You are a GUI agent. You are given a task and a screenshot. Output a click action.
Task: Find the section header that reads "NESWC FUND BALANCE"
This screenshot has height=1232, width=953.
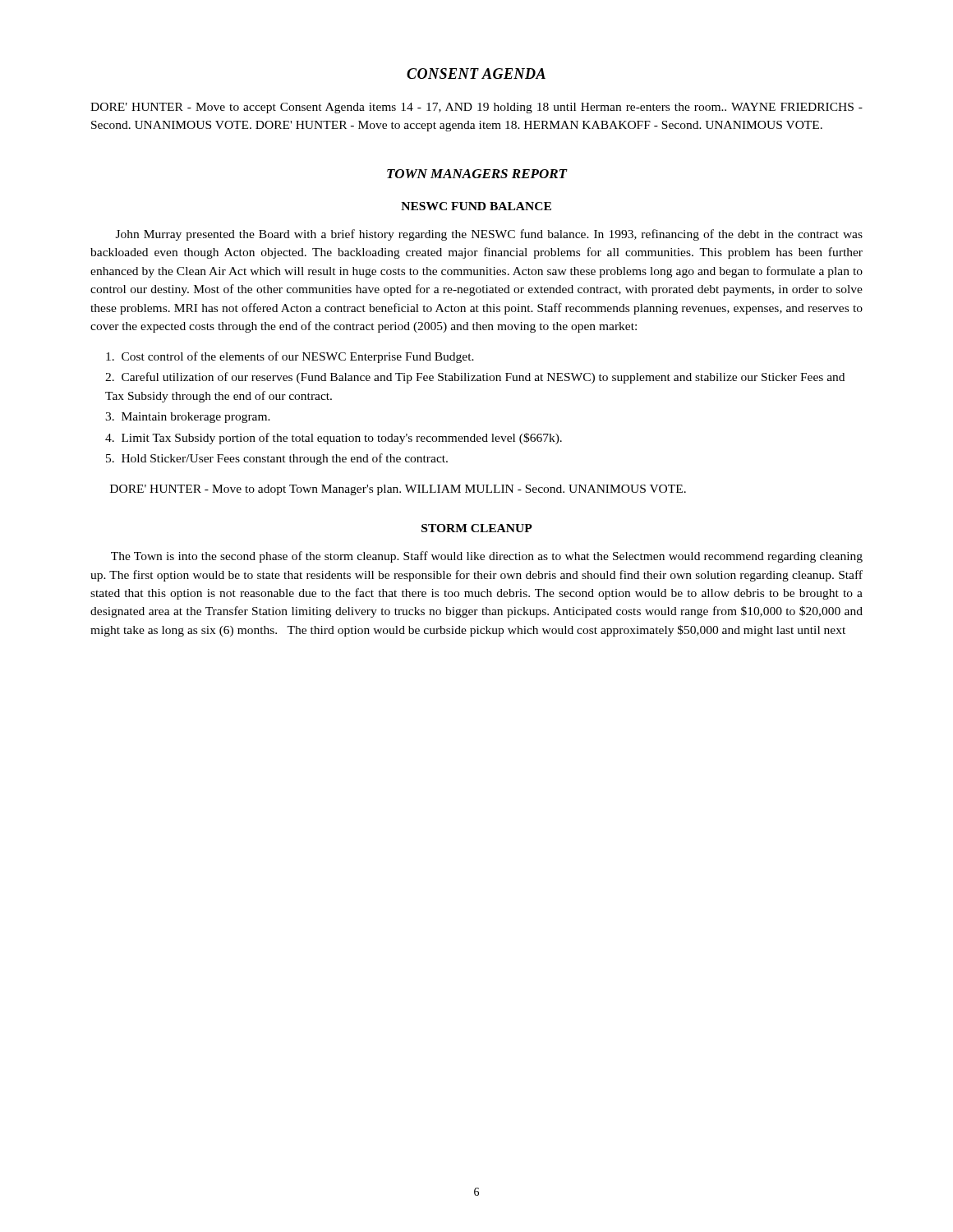476,206
